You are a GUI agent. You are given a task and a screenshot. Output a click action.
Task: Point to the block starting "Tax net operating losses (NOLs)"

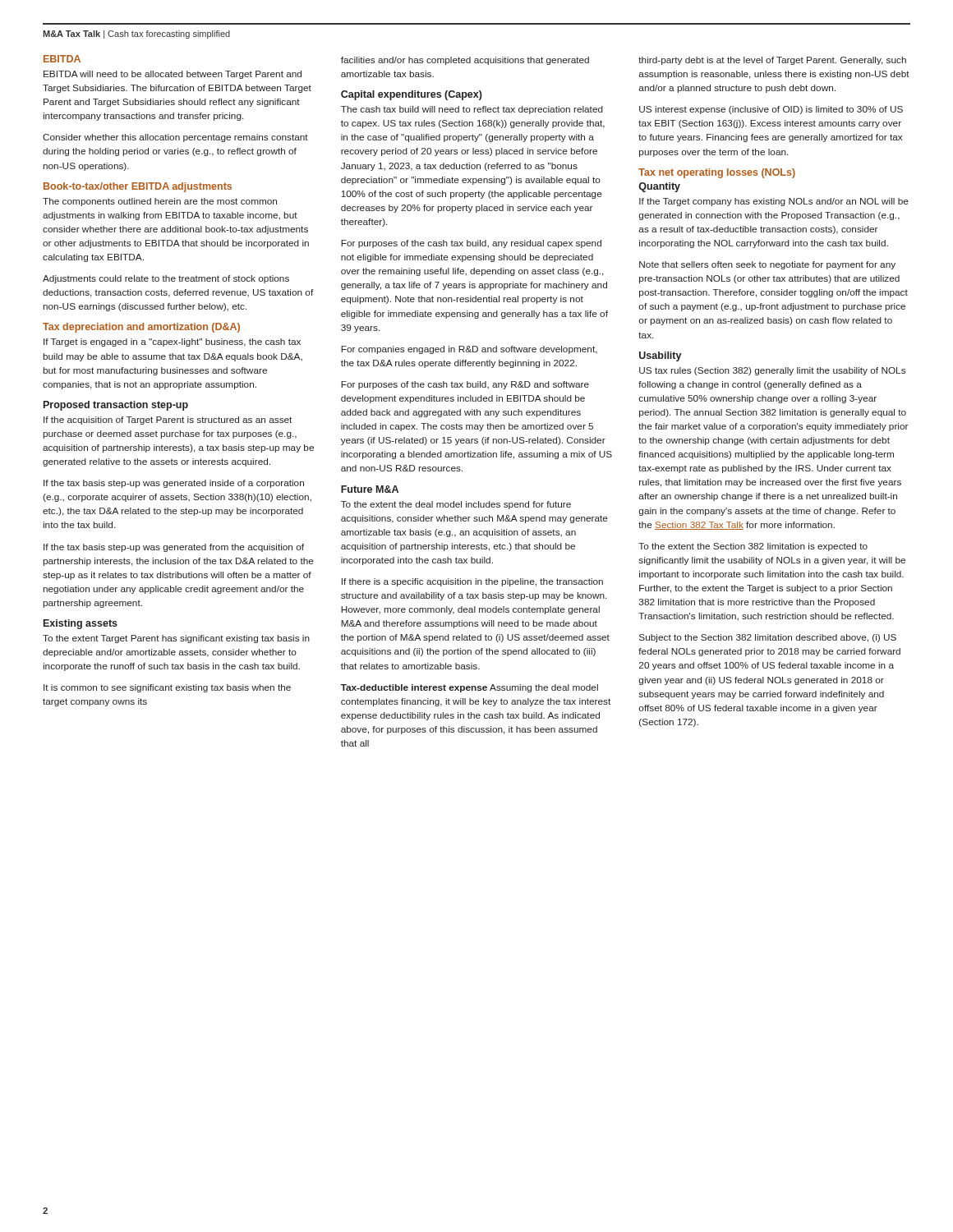click(x=717, y=172)
